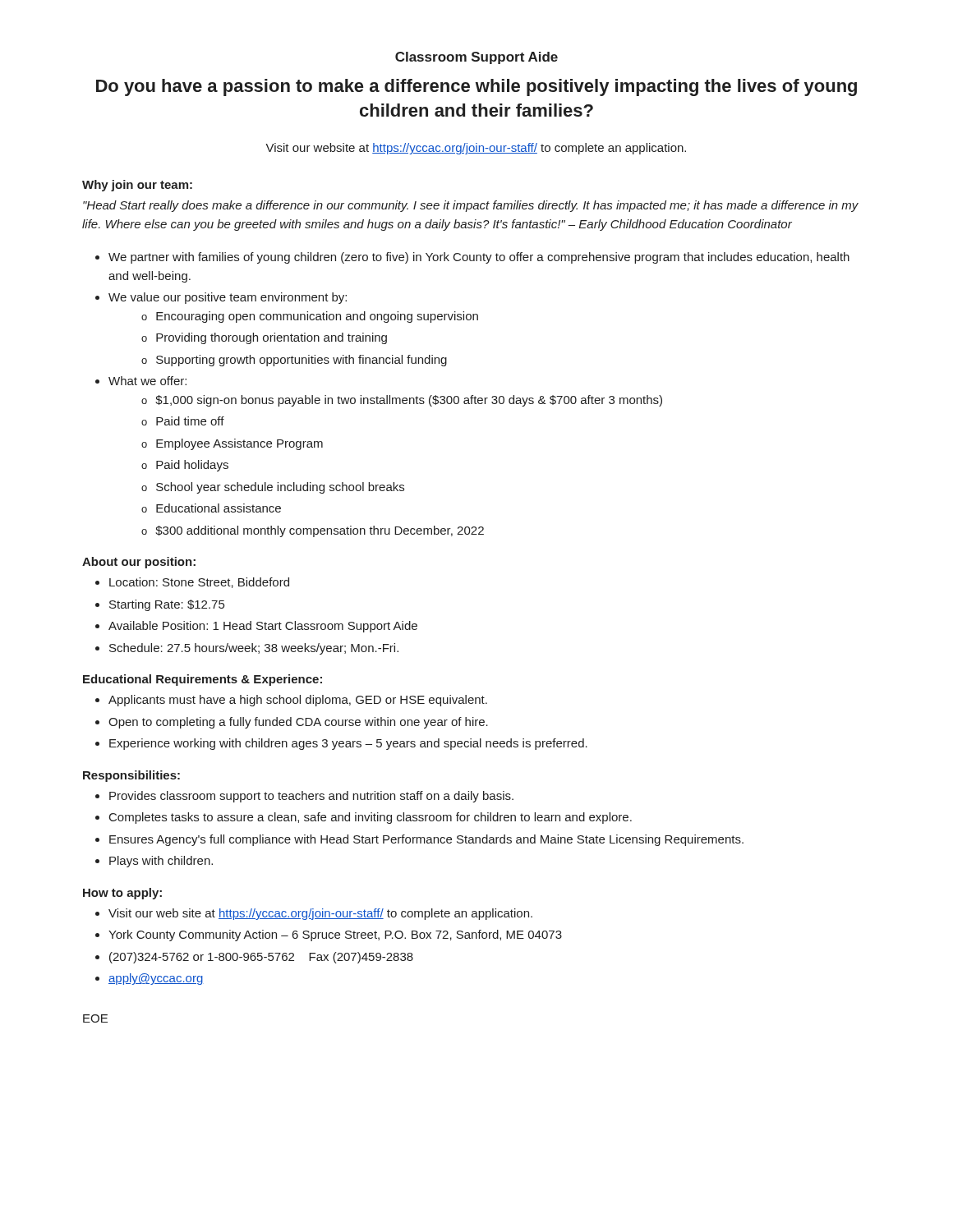This screenshot has height=1232, width=953.
Task: Select the text starting "Why join our team:"
Action: 138,185
